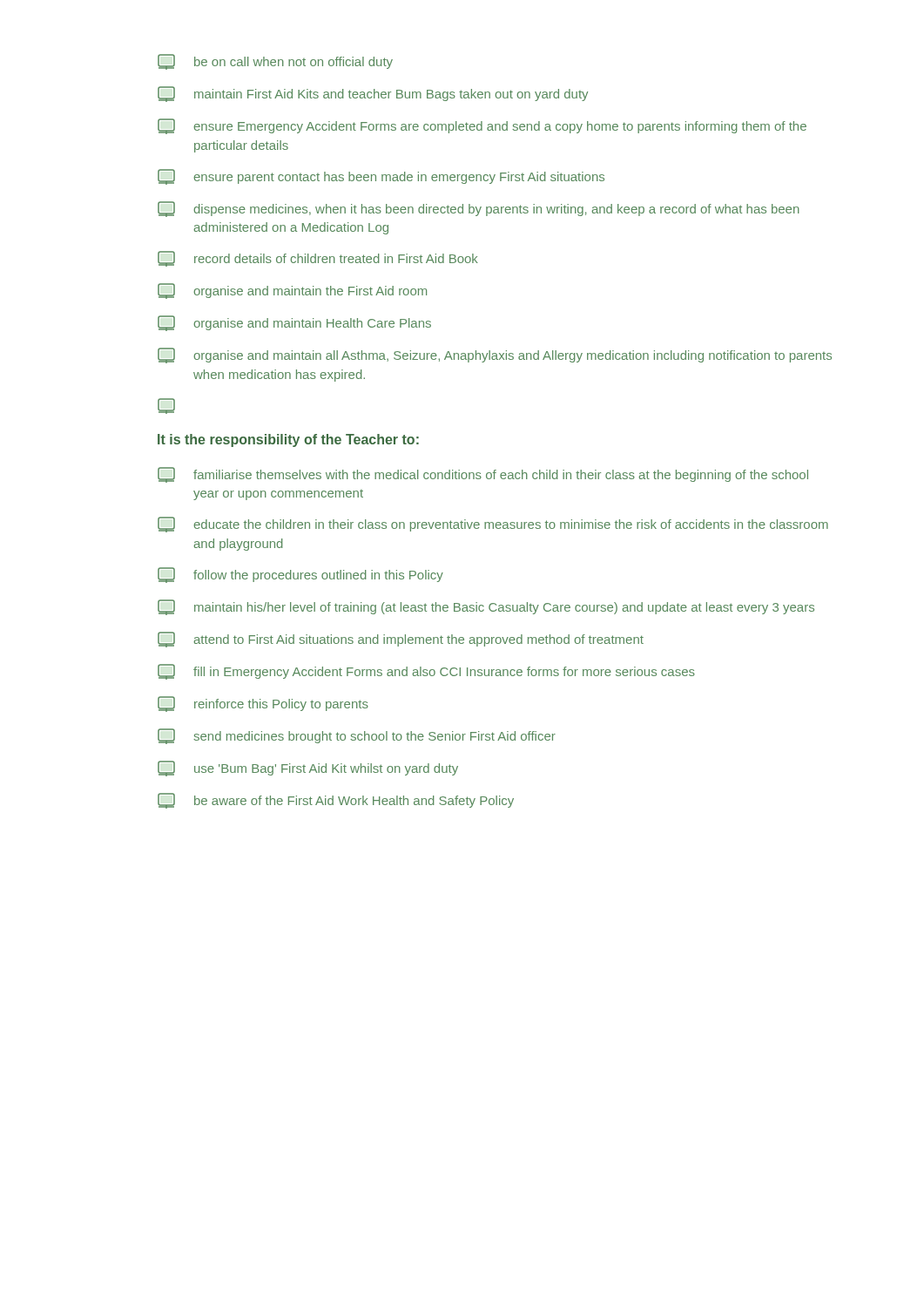Locate the list item that reads "follow the procedures outlined in this Policy"
924x1307 pixels.
[x=300, y=575]
